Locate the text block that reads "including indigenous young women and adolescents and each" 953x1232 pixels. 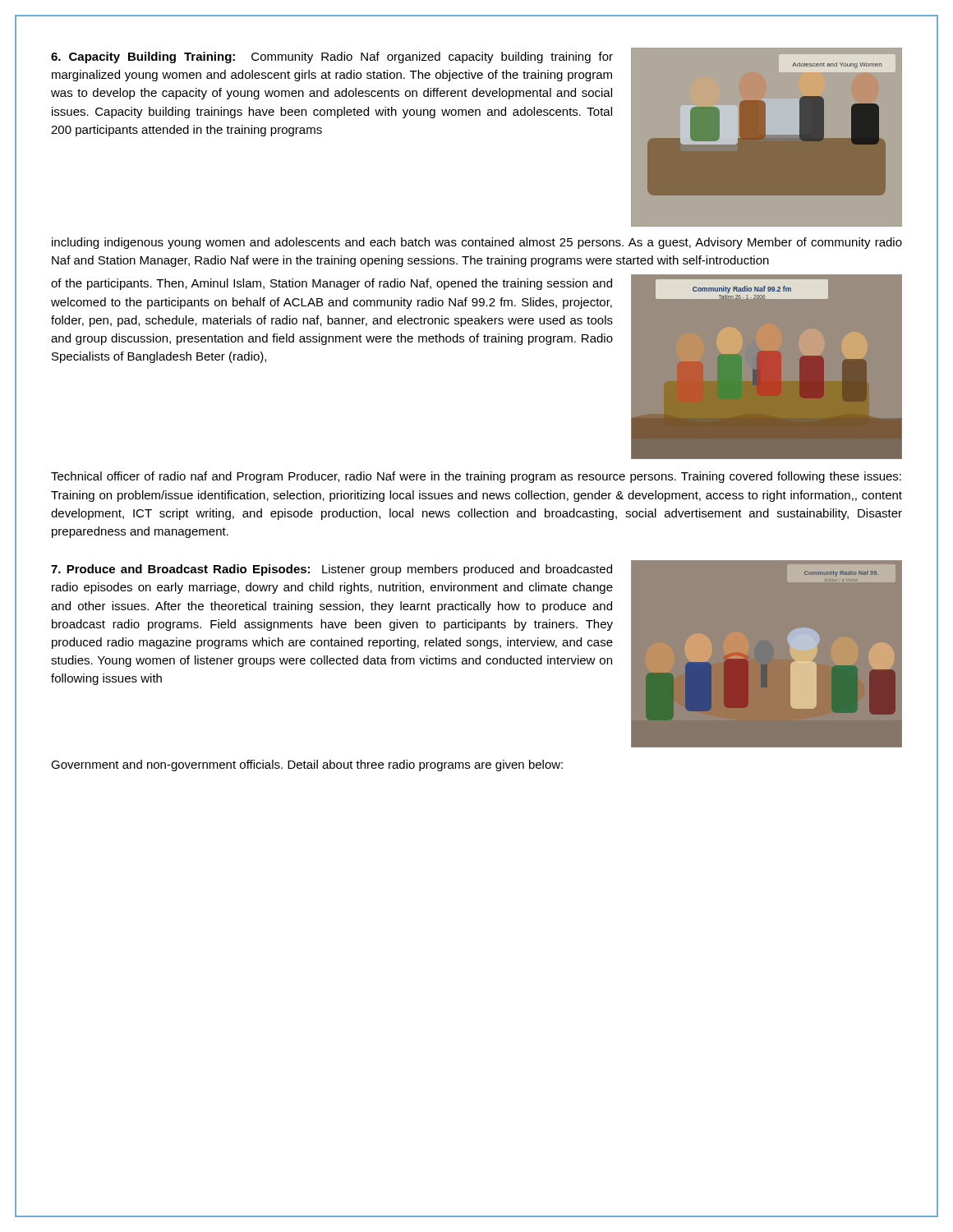tap(476, 251)
